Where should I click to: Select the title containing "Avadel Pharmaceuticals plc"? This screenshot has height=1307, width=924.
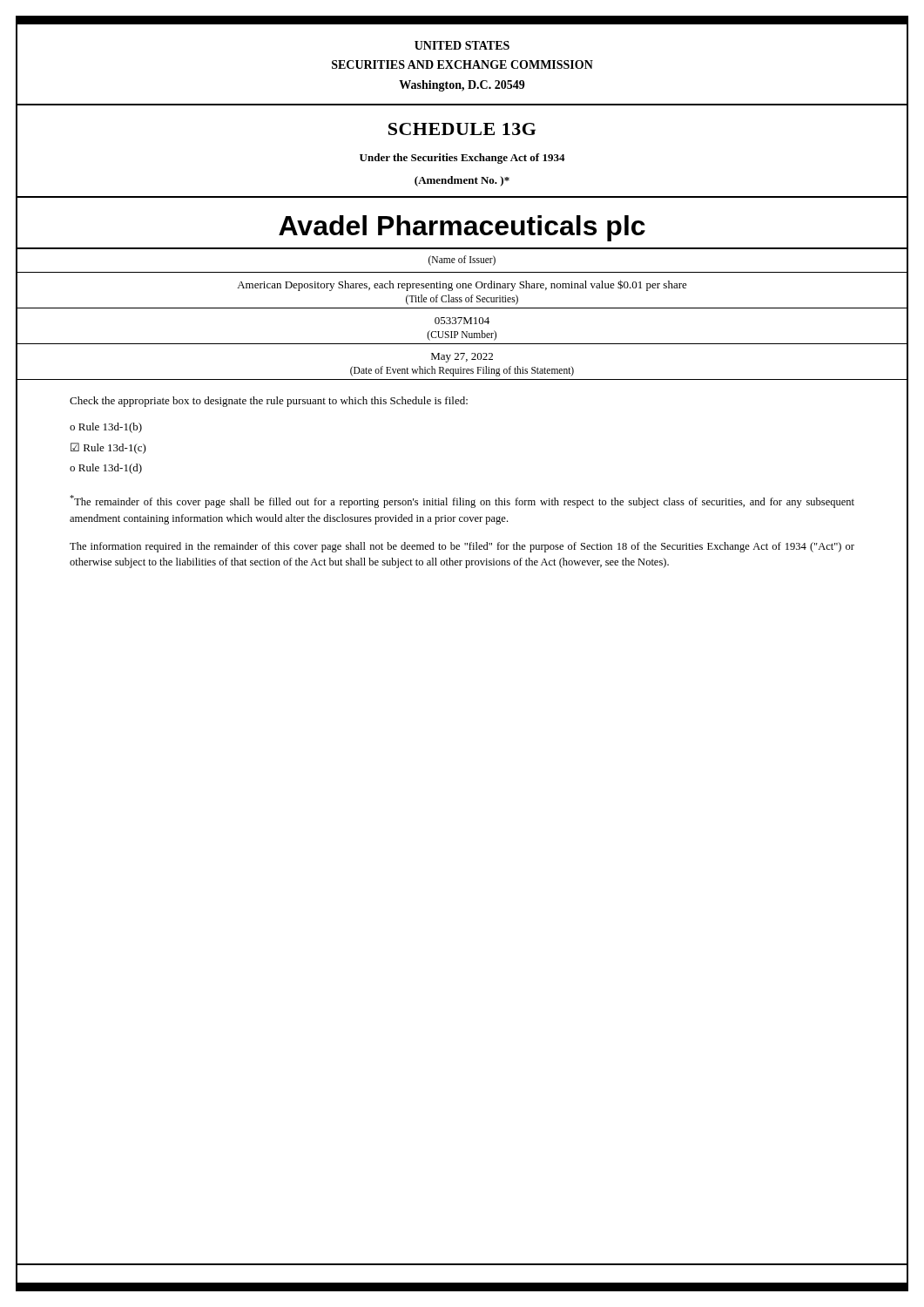(462, 225)
